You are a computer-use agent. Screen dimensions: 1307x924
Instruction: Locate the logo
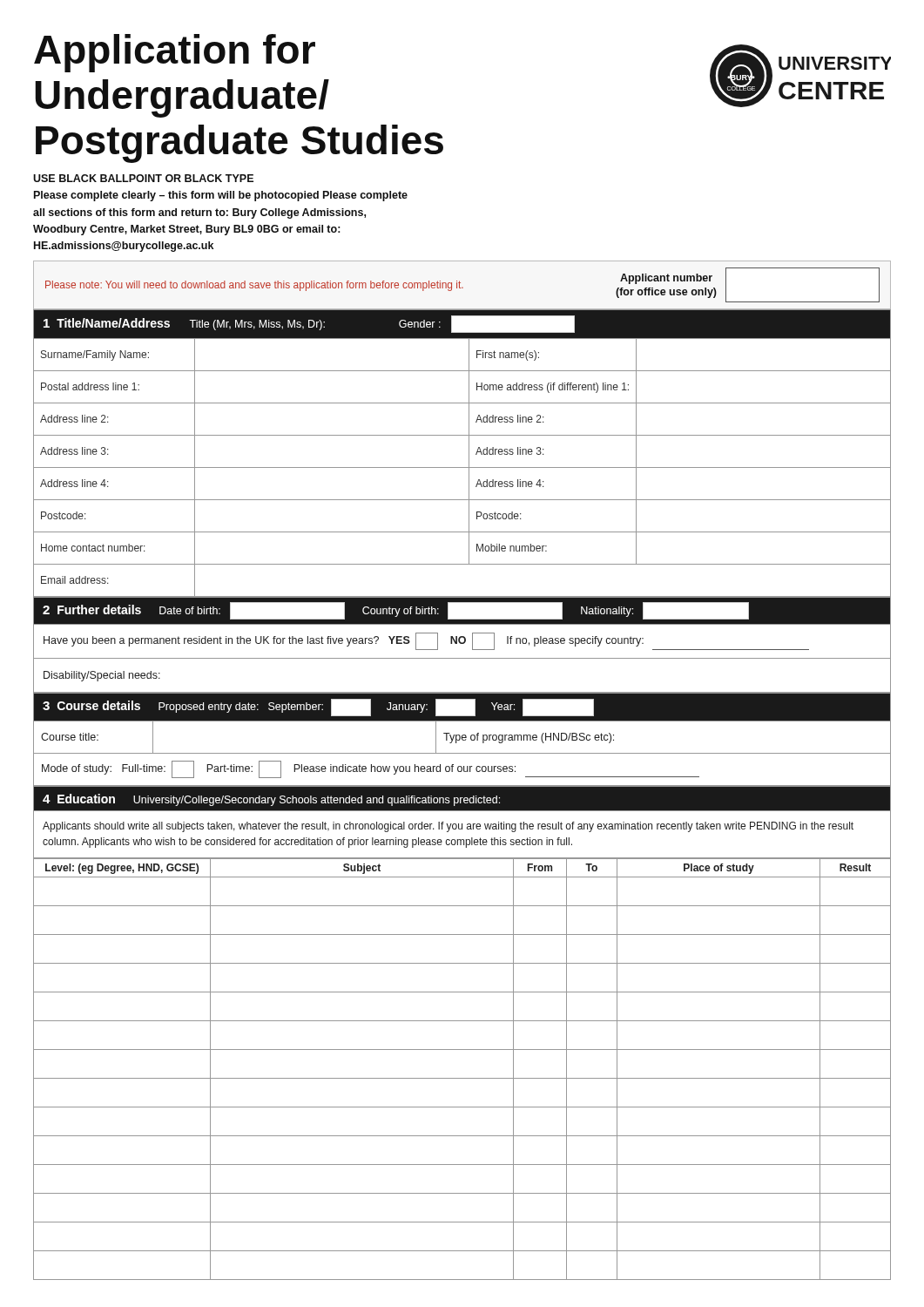pos(799,76)
